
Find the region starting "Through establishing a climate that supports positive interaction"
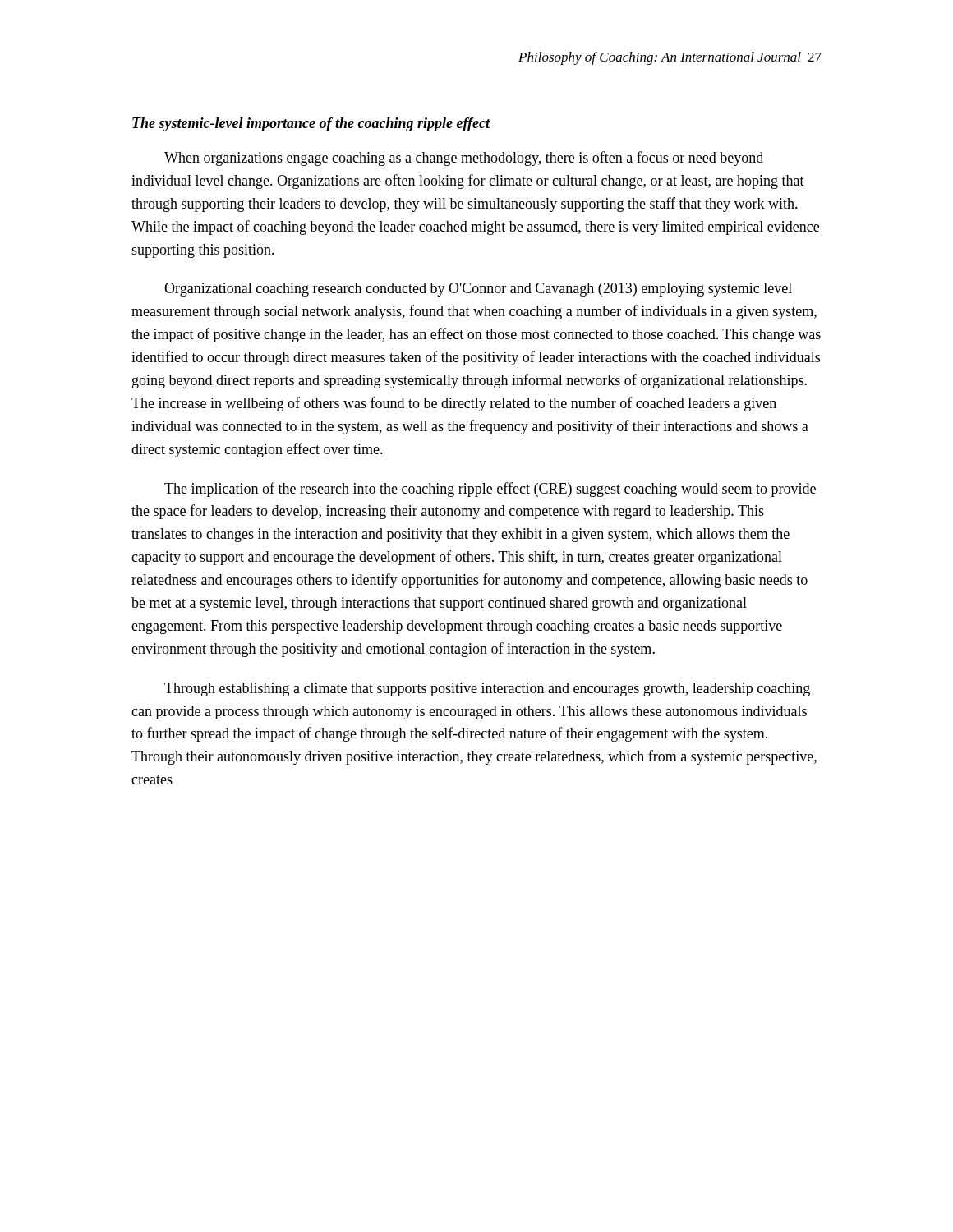tap(474, 734)
